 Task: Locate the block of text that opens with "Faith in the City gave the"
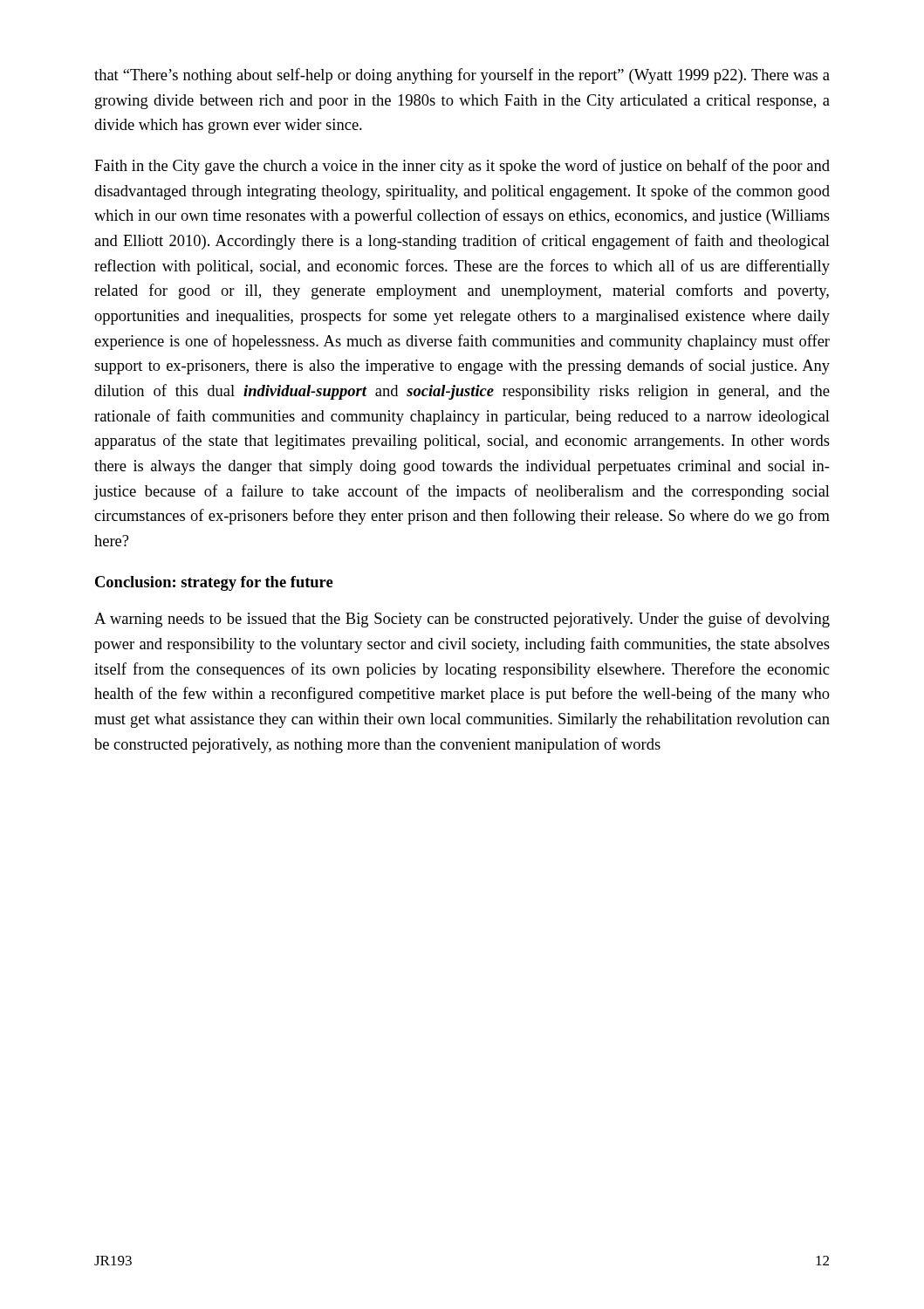click(462, 353)
